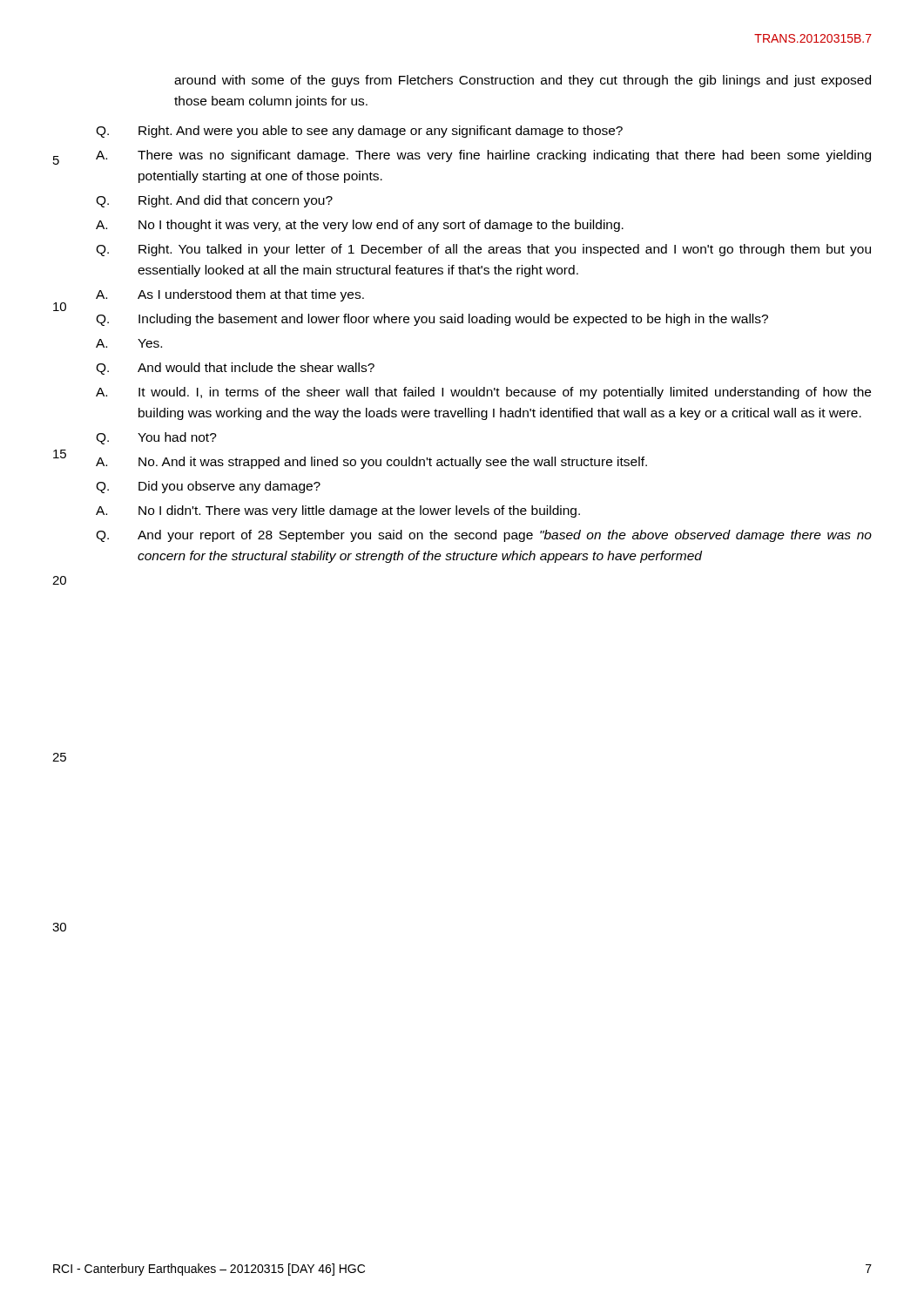Click where it says "A. Yes."
The image size is (924, 1307).
point(146,344)
